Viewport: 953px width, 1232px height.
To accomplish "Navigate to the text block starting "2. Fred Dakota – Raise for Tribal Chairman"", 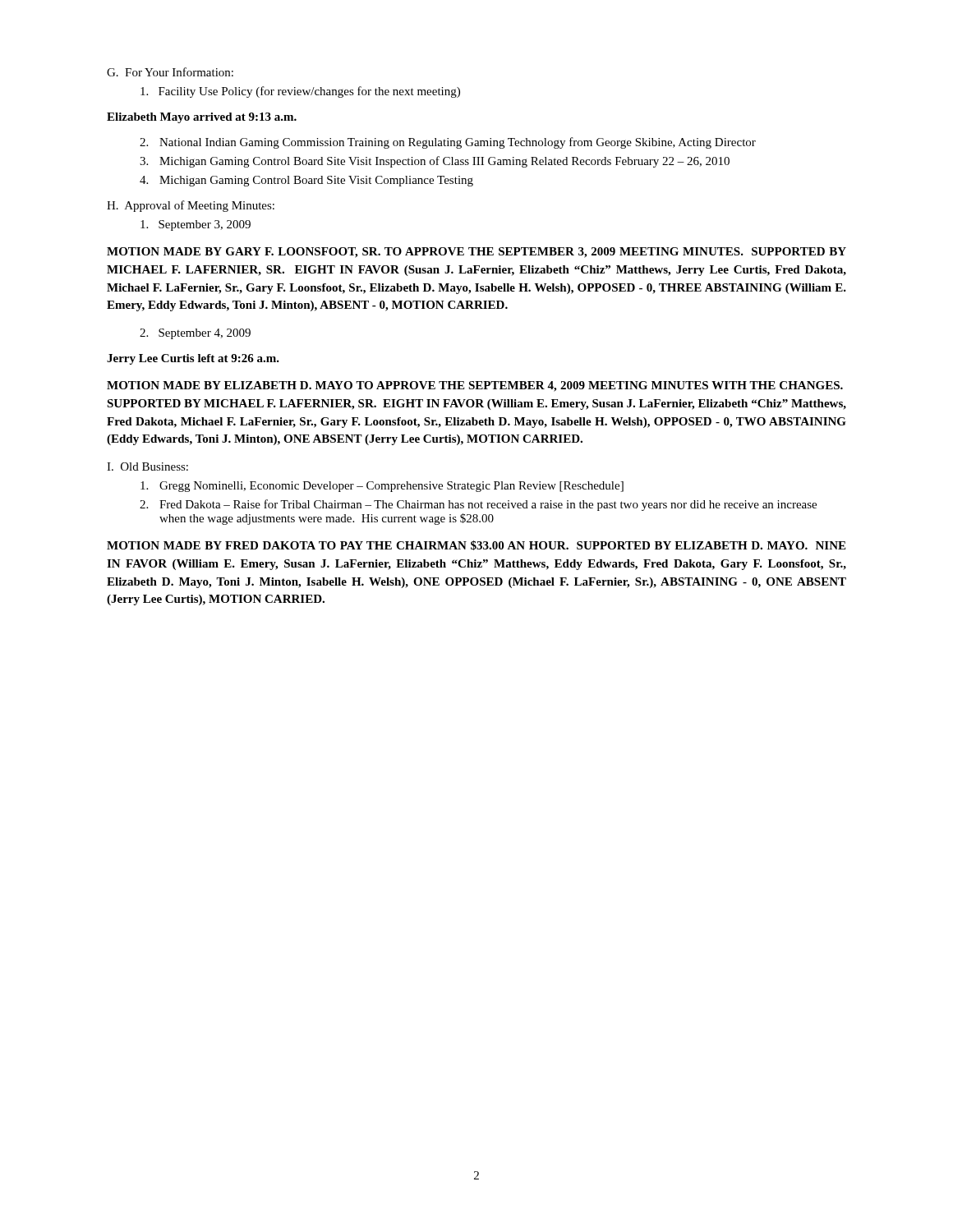I will pyautogui.click(x=493, y=512).
